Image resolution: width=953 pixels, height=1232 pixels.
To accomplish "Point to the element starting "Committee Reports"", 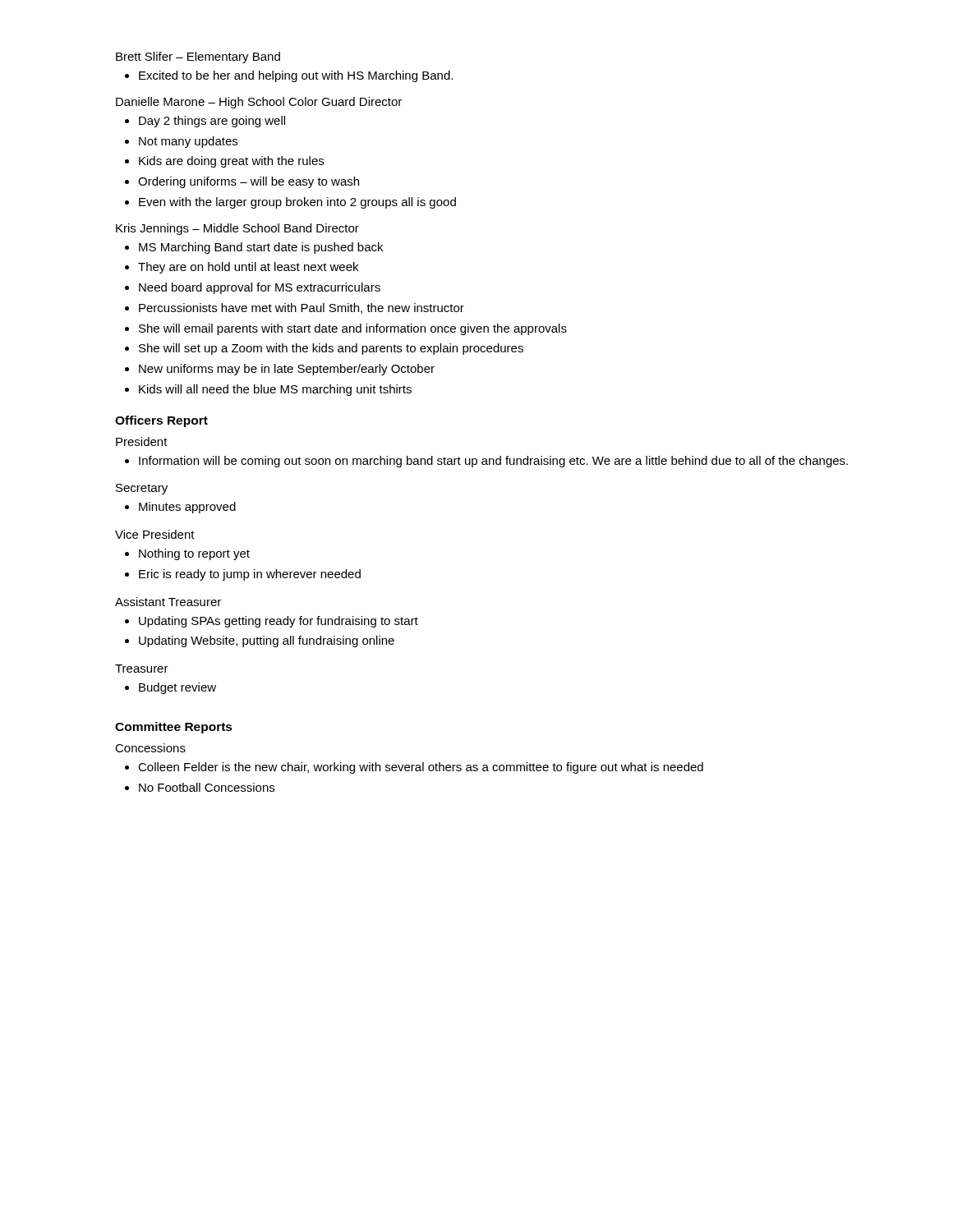I will pyautogui.click(x=174, y=728).
